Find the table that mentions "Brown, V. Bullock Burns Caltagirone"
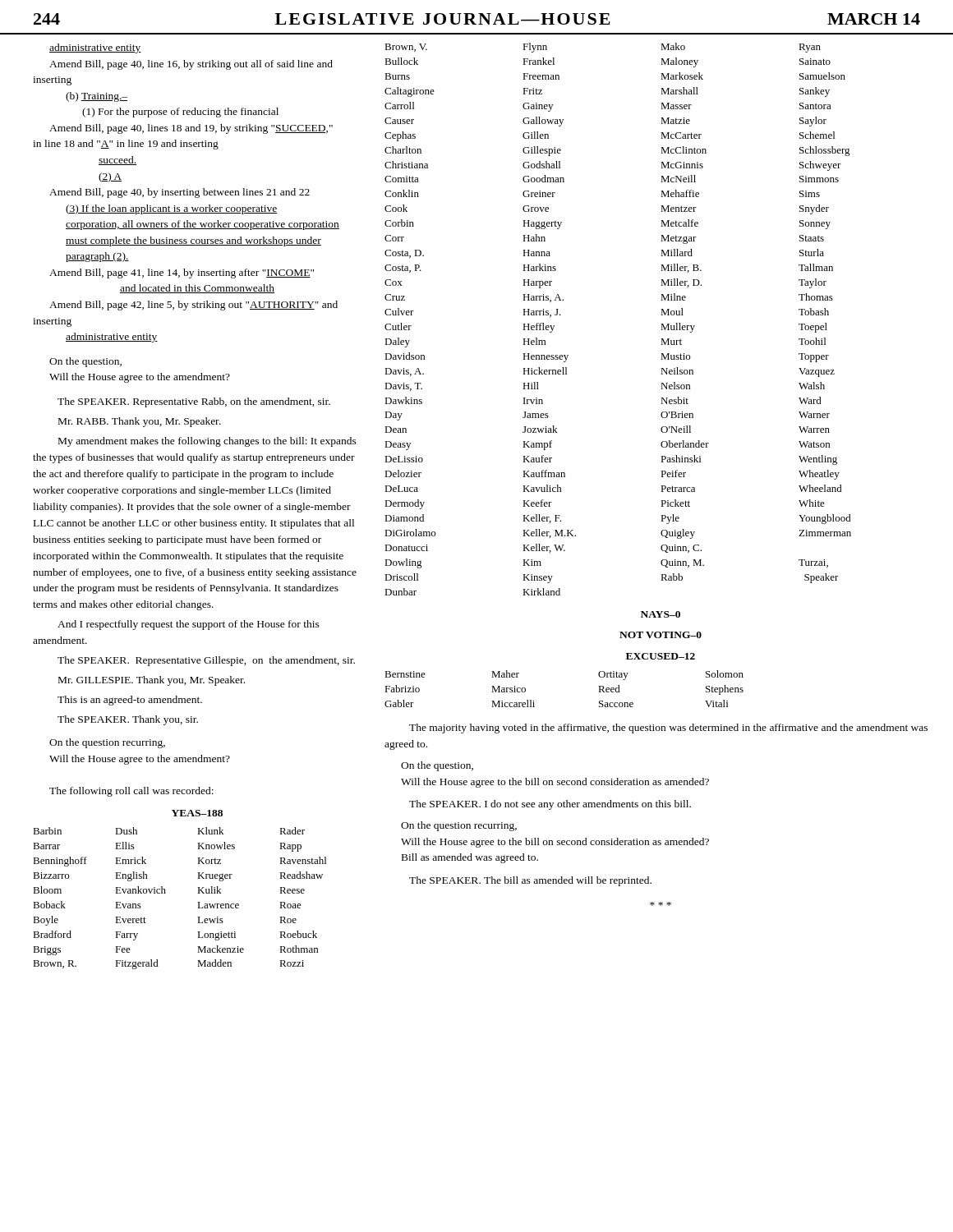The width and height of the screenshot is (953, 1232). point(661,375)
